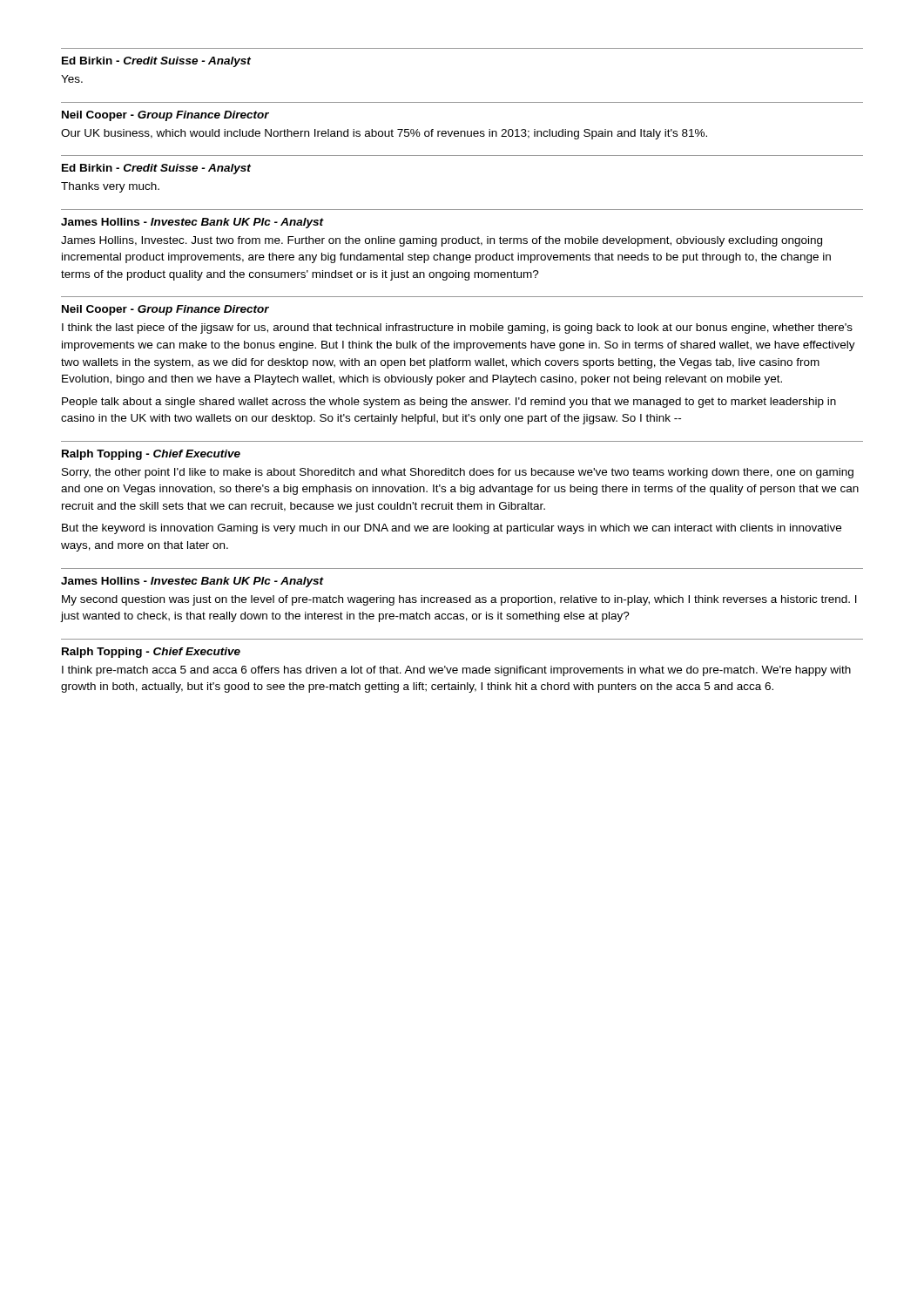Click on the block starting "People talk about a"
This screenshot has height=1307, width=924.
click(449, 409)
